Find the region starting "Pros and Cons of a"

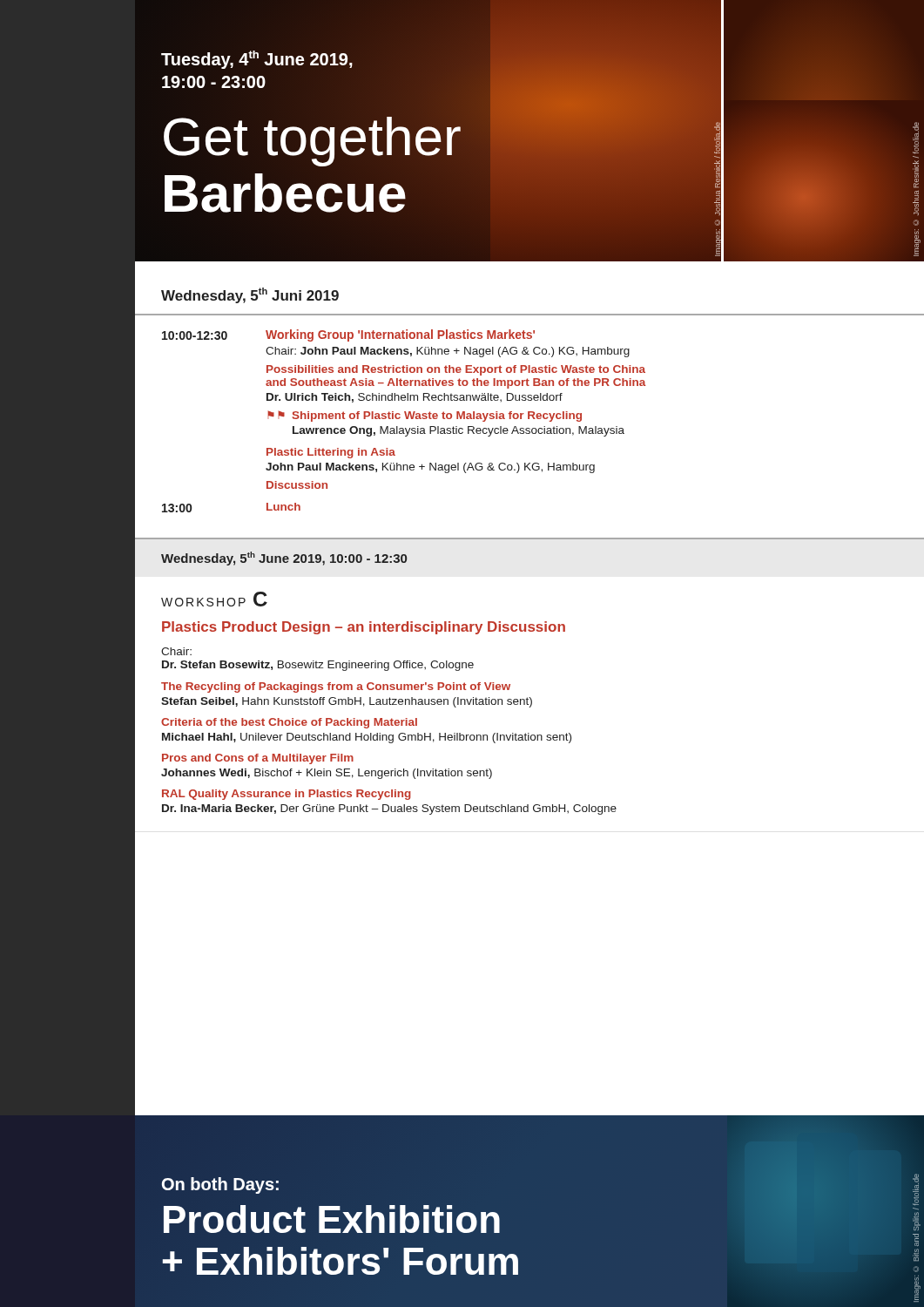pyautogui.click(x=258, y=759)
